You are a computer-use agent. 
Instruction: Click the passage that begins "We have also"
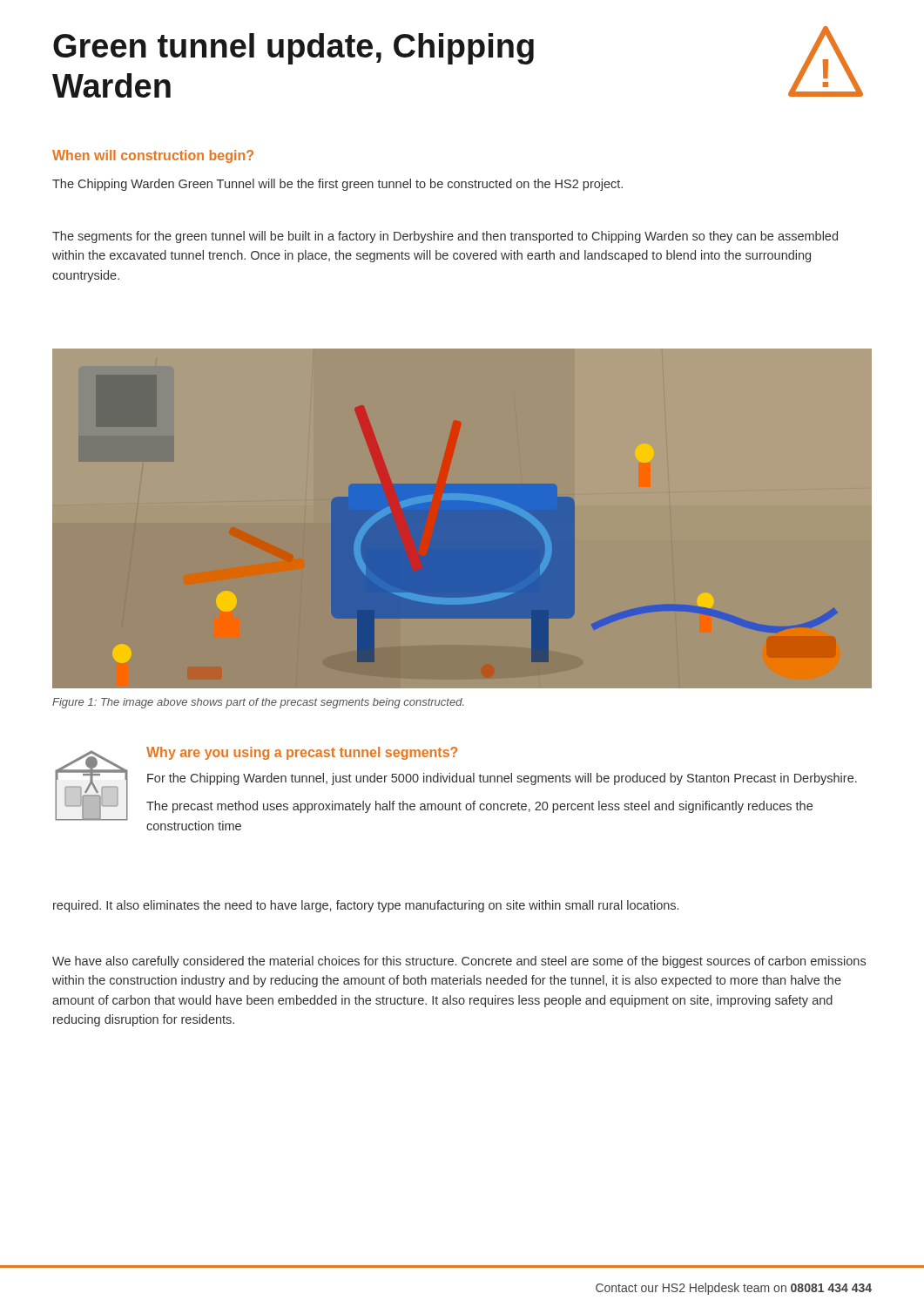pos(462,991)
